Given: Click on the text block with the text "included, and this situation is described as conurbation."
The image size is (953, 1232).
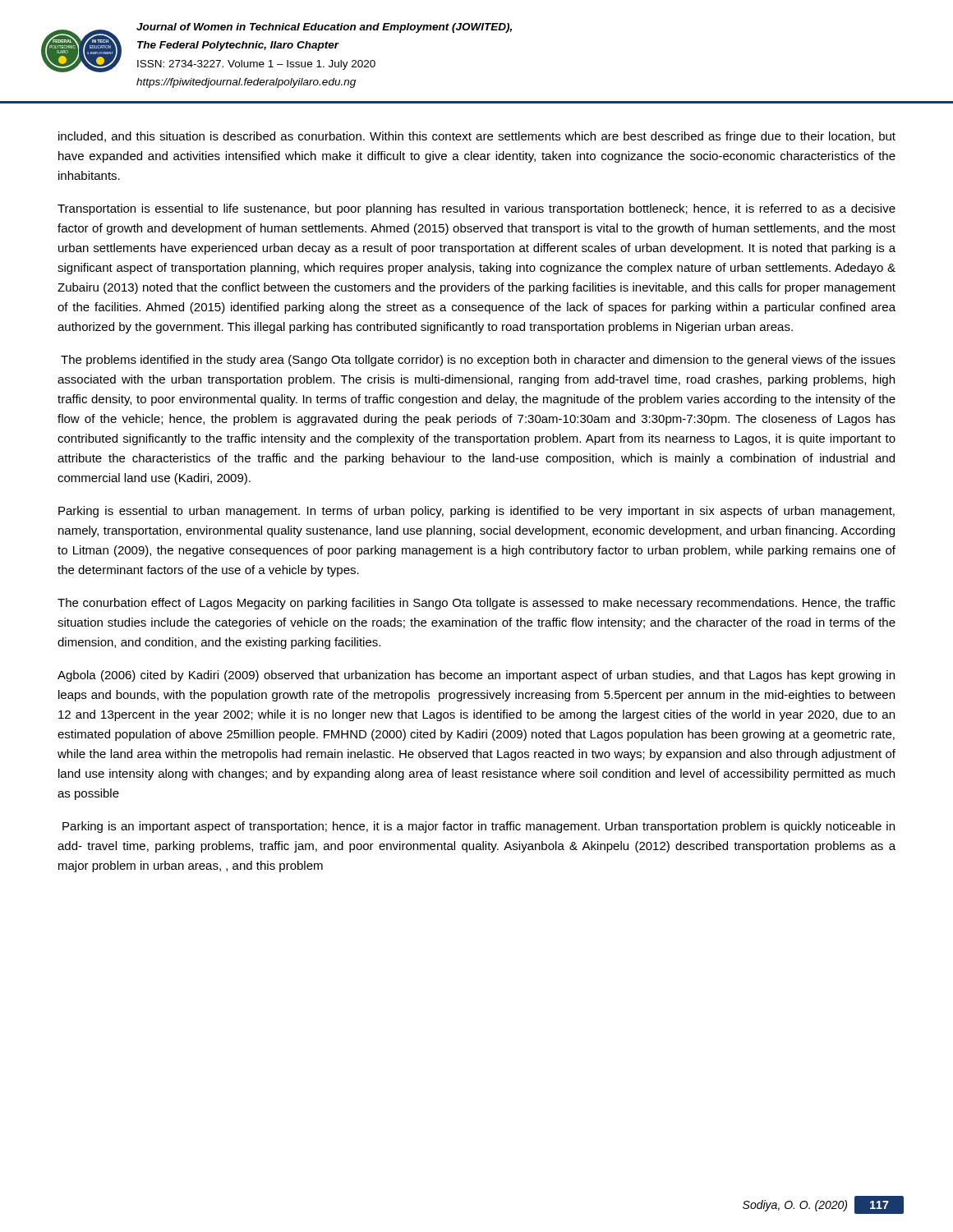Looking at the screenshot, I should (x=476, y=156).
